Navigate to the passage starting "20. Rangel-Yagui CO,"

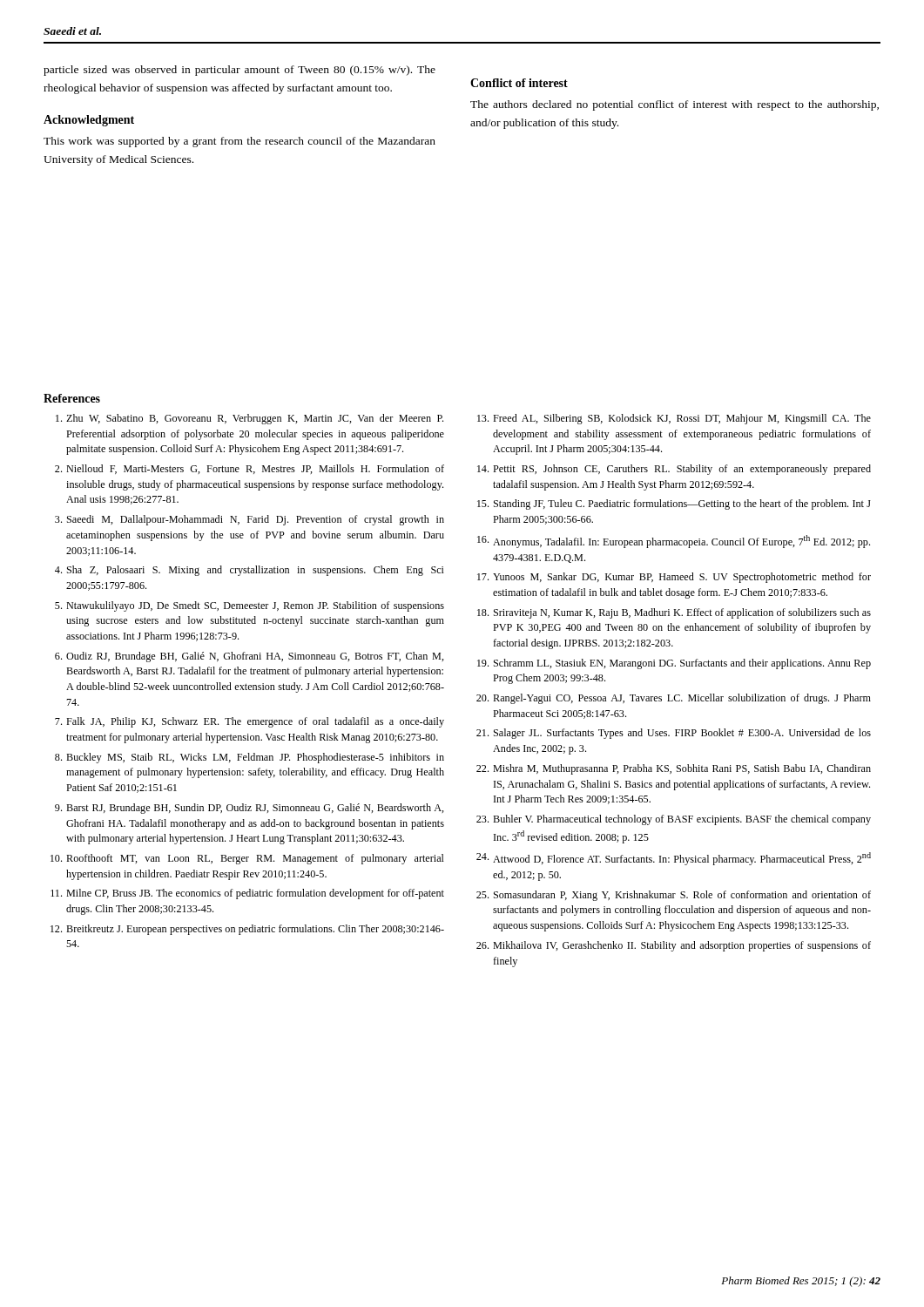tap(671, 706)
